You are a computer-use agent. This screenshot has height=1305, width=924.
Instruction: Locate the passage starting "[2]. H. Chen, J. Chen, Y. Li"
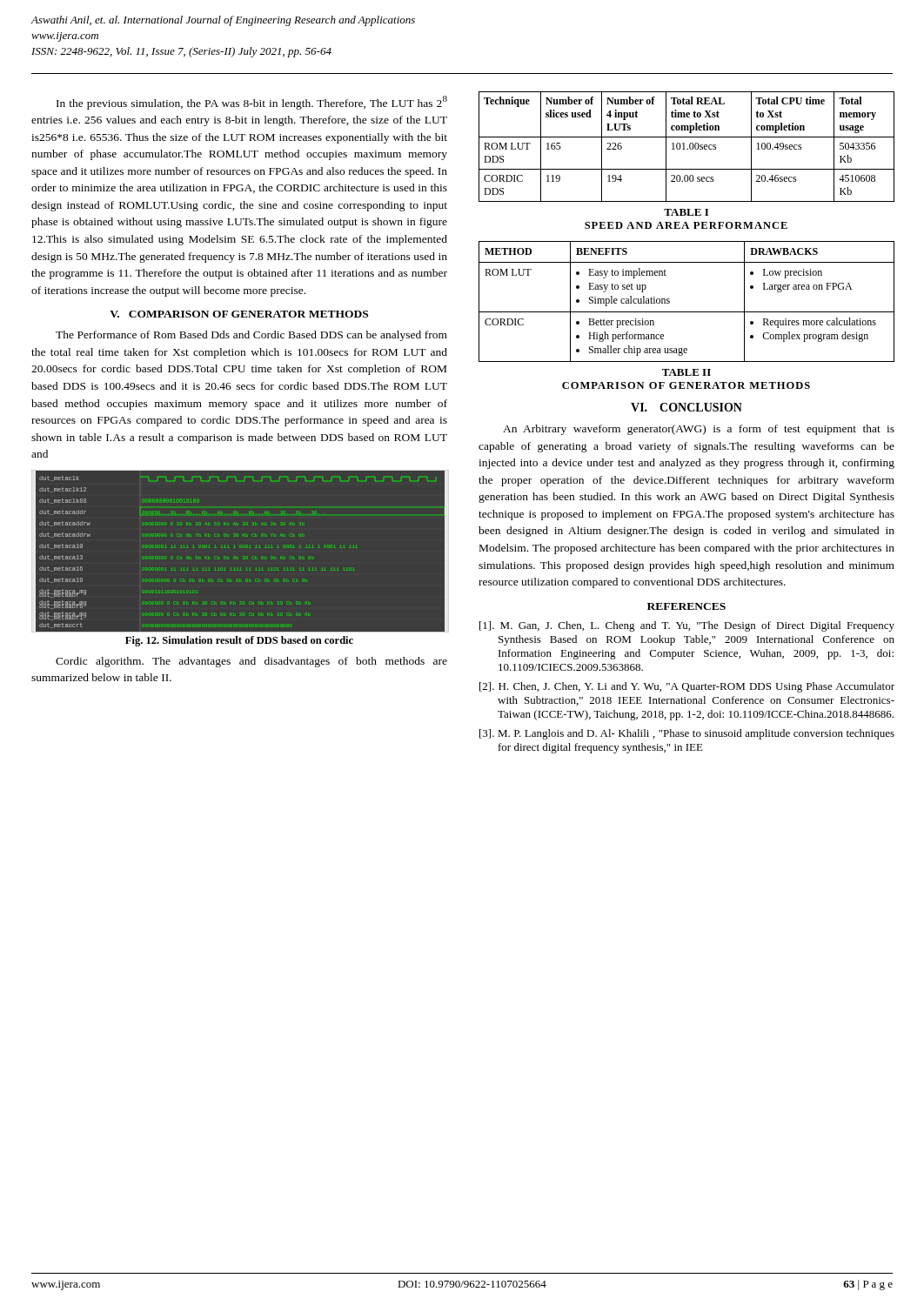pos(686,700)
